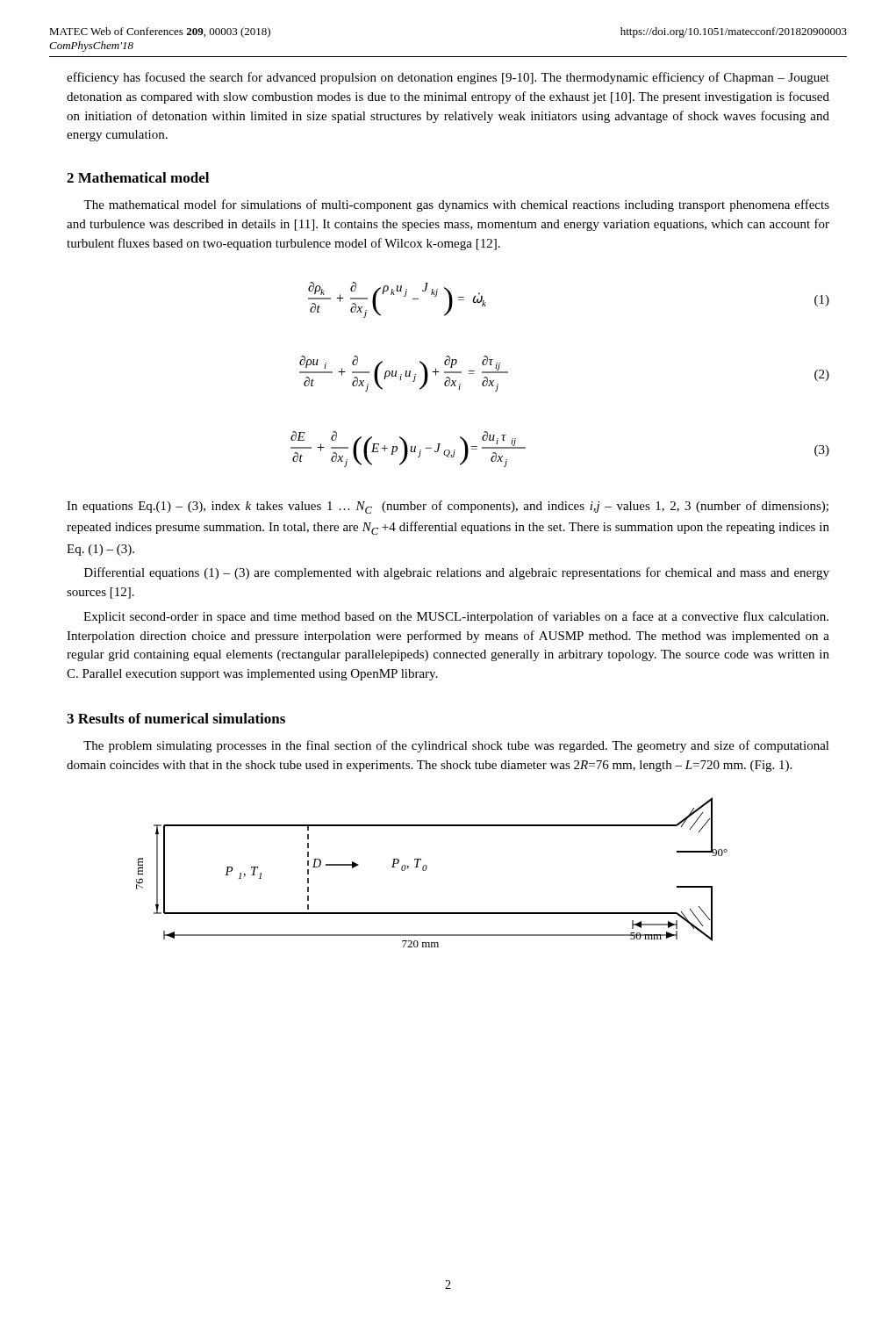Where is the formula that starts "∂ρu i ∂t + ∂ ∂x j ("?
The width and height of the screenshot is (896, 1317).
click(x=425, y=374)
